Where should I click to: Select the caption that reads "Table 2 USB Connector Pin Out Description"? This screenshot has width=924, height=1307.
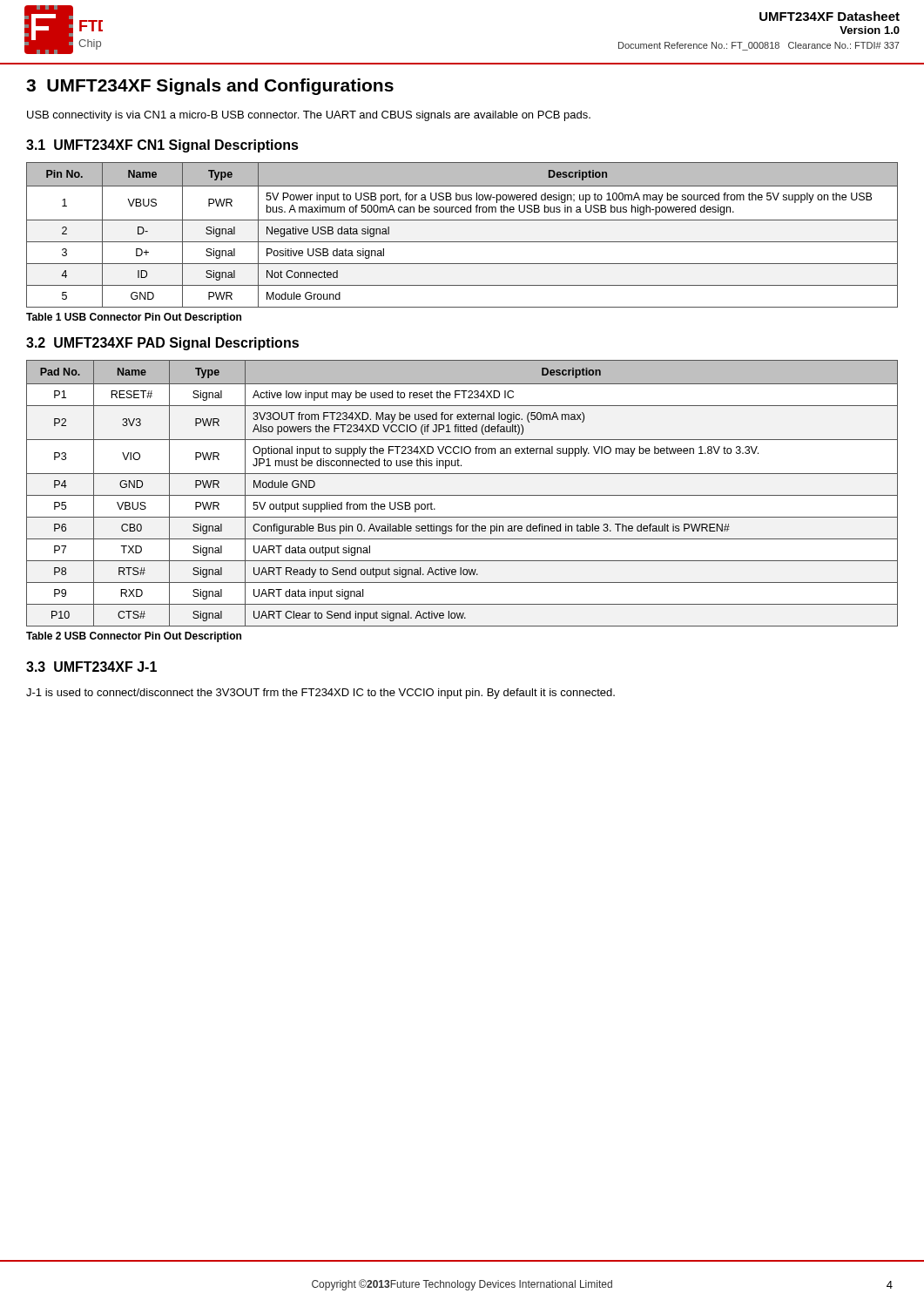(x=134, y=636)
